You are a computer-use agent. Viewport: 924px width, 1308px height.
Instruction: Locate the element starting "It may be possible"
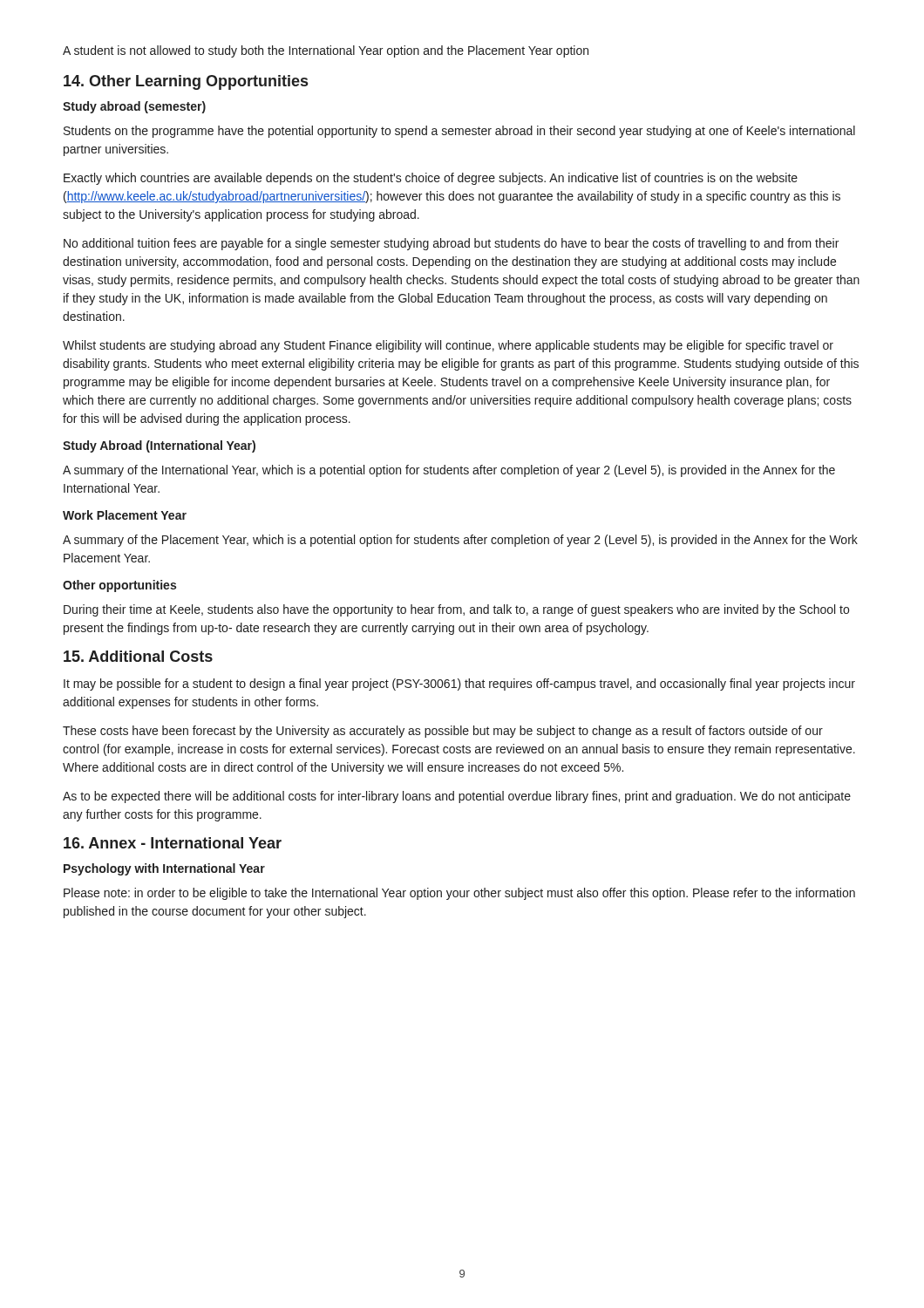pyautogui.click(x=462, y=693)
